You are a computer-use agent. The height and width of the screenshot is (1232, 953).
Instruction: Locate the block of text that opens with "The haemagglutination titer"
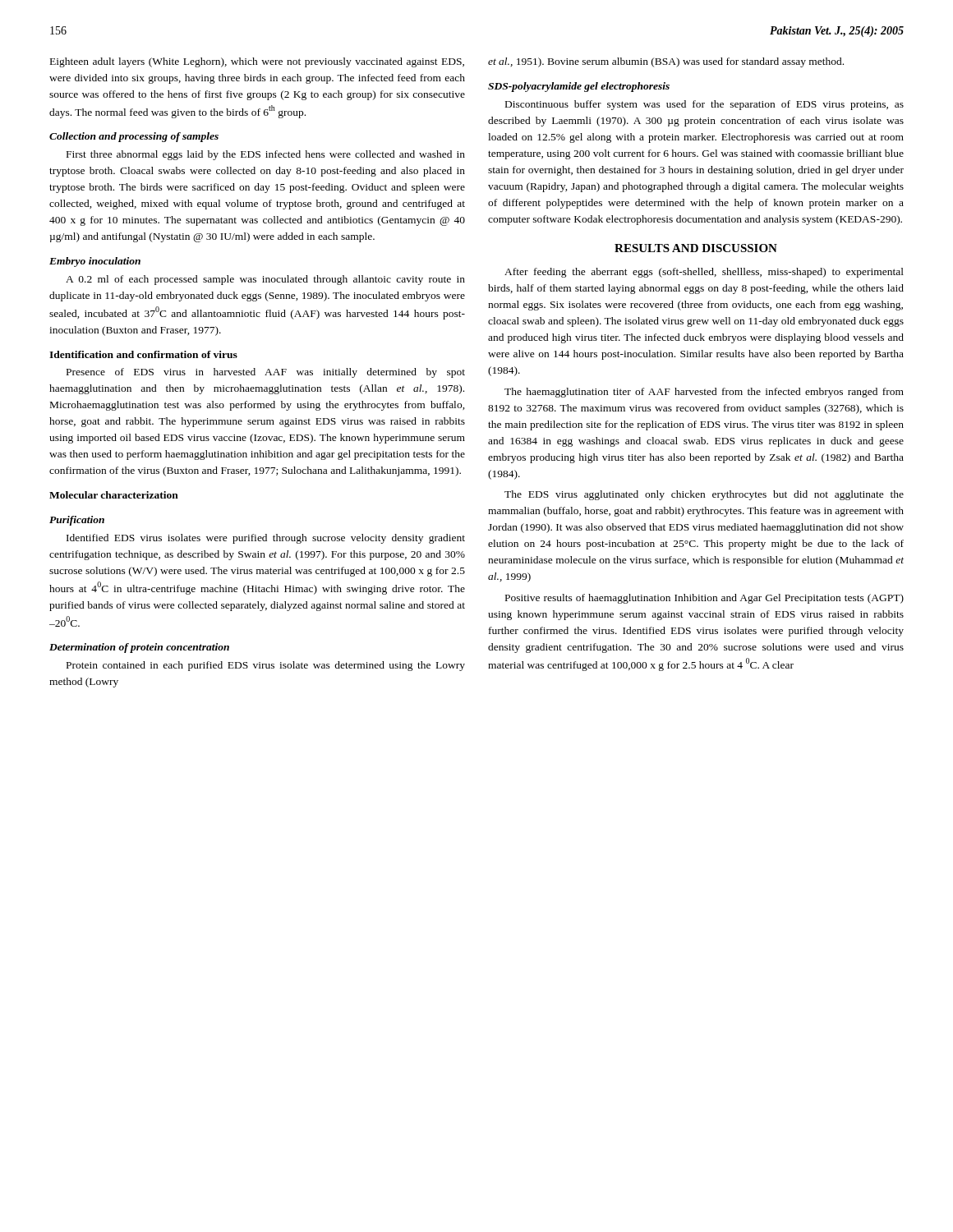pyautogui.click(x=696, y=432)
